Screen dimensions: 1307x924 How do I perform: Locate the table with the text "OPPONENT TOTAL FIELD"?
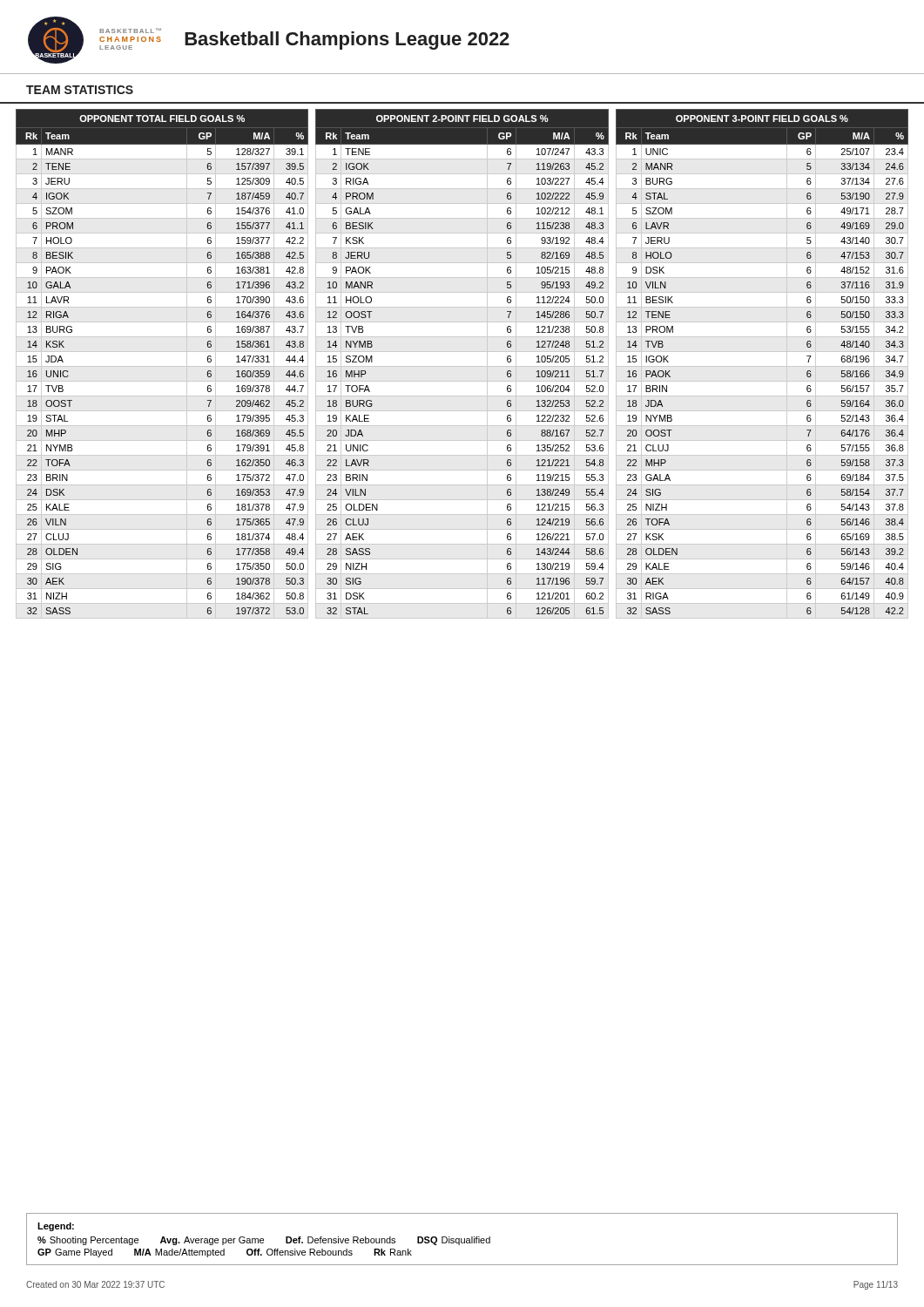[162, 364]
